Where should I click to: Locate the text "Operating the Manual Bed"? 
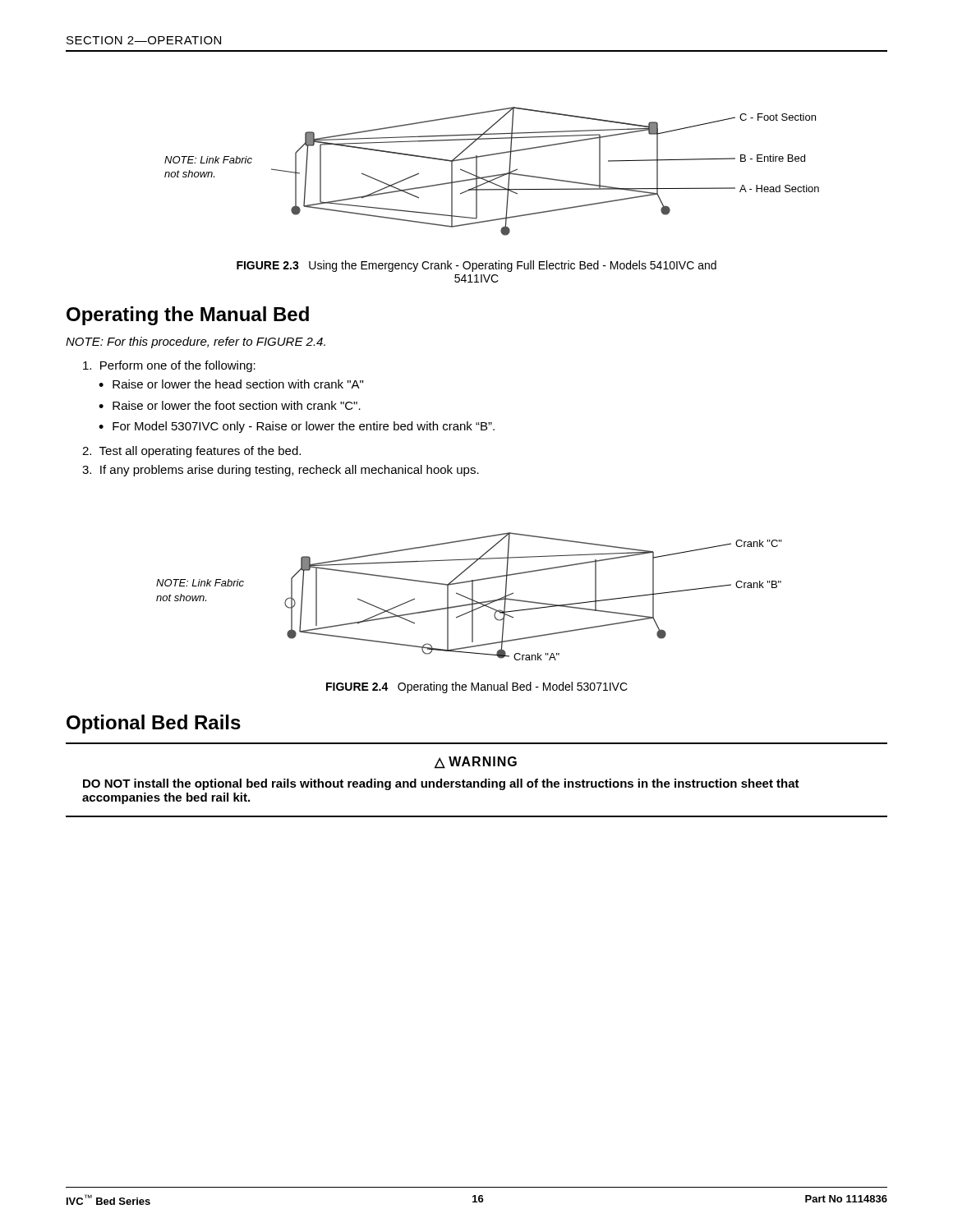(x=188, y=316)
